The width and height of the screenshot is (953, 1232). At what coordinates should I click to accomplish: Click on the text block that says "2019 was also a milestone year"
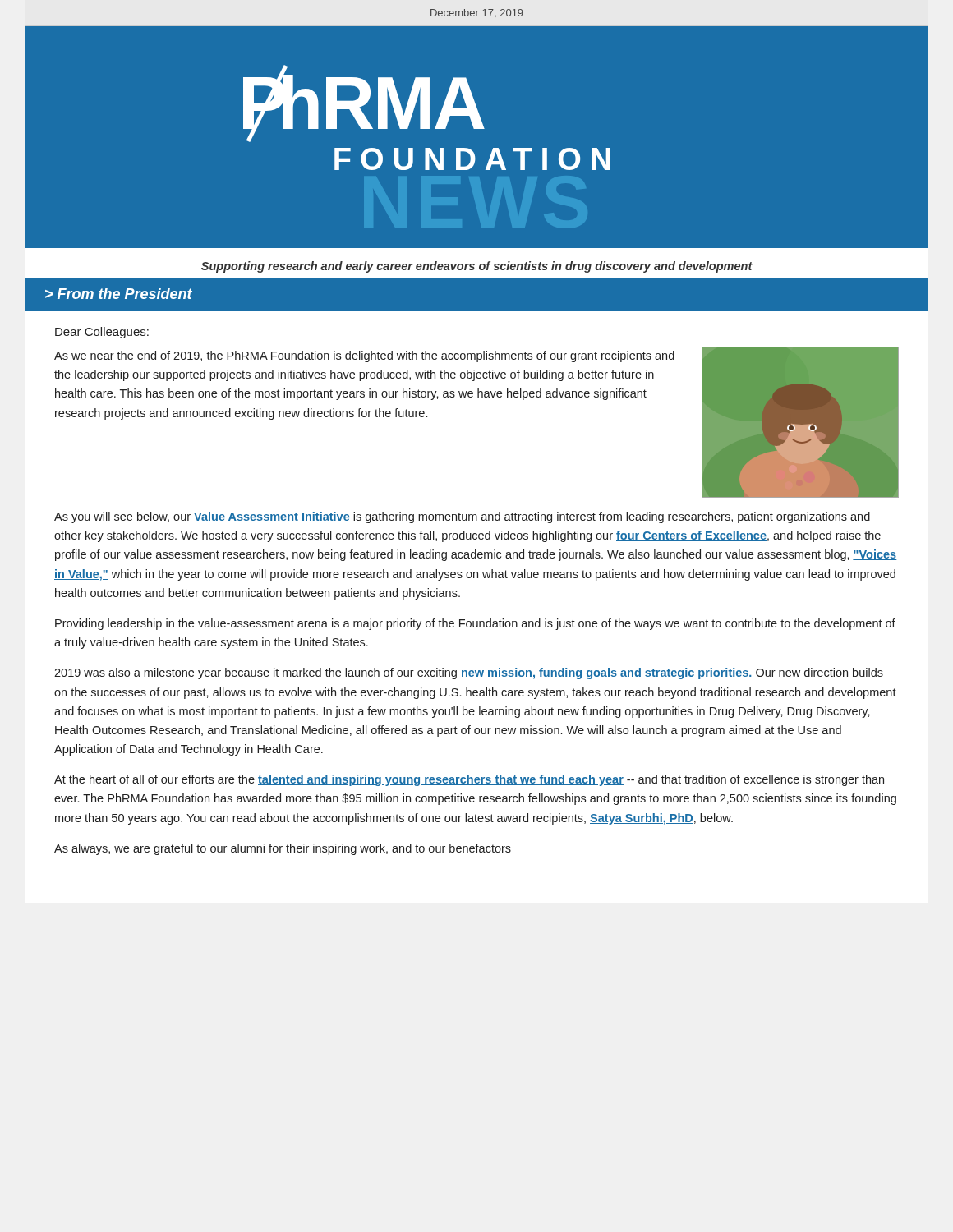475,711
